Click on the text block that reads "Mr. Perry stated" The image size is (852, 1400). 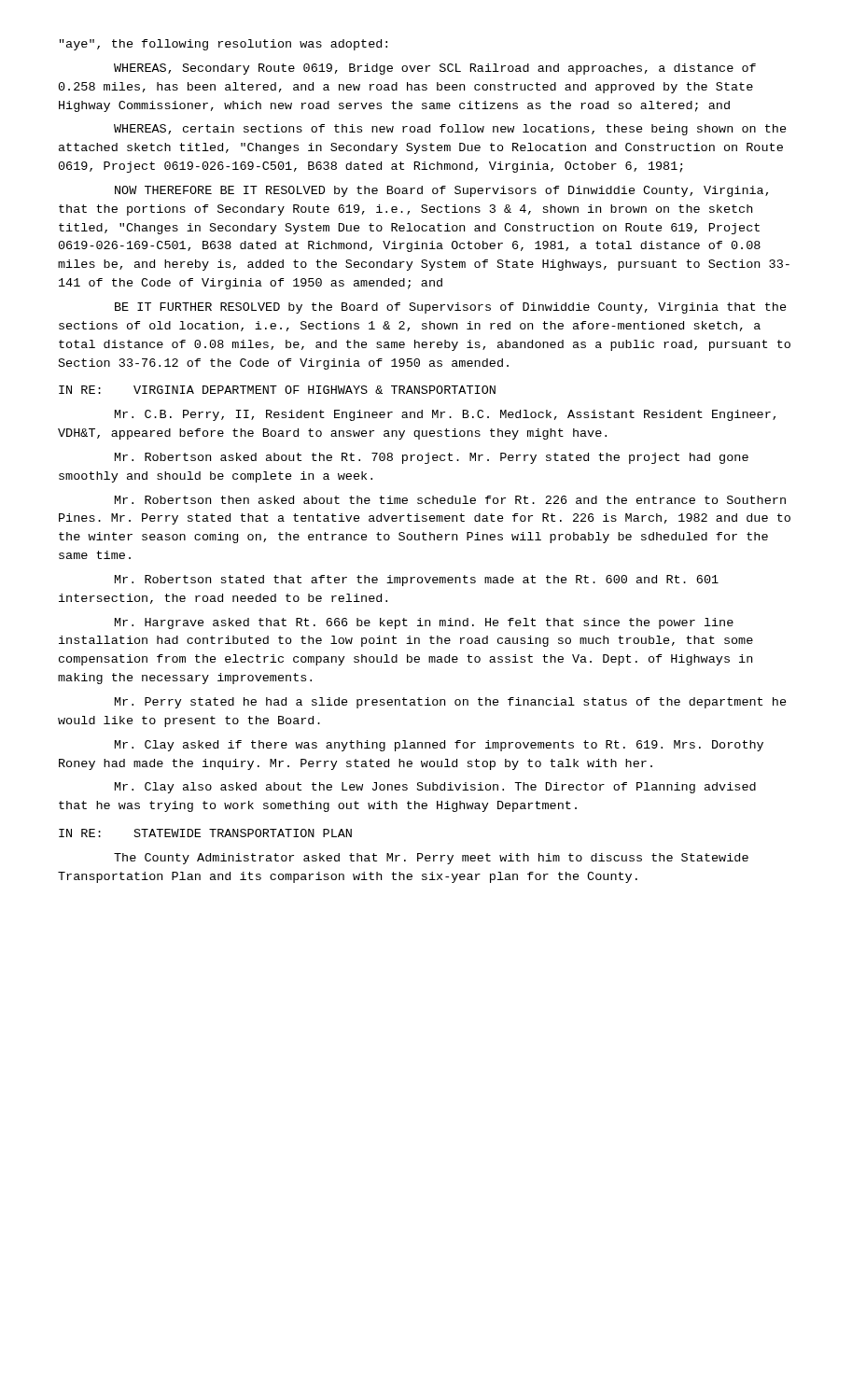coord(426,712)
